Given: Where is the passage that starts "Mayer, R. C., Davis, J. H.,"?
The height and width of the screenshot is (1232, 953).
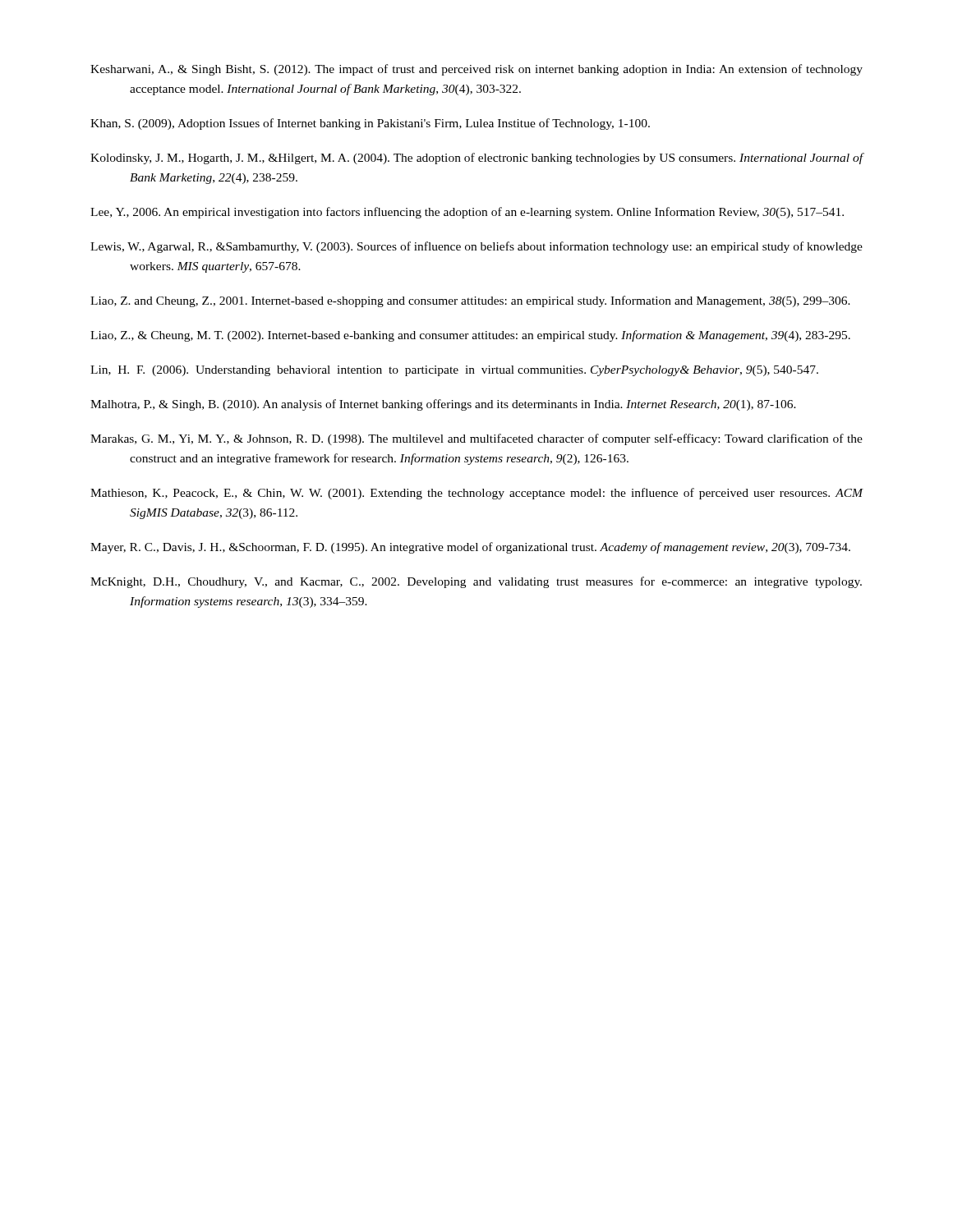Looking at the screenshot, I should 476,547.
